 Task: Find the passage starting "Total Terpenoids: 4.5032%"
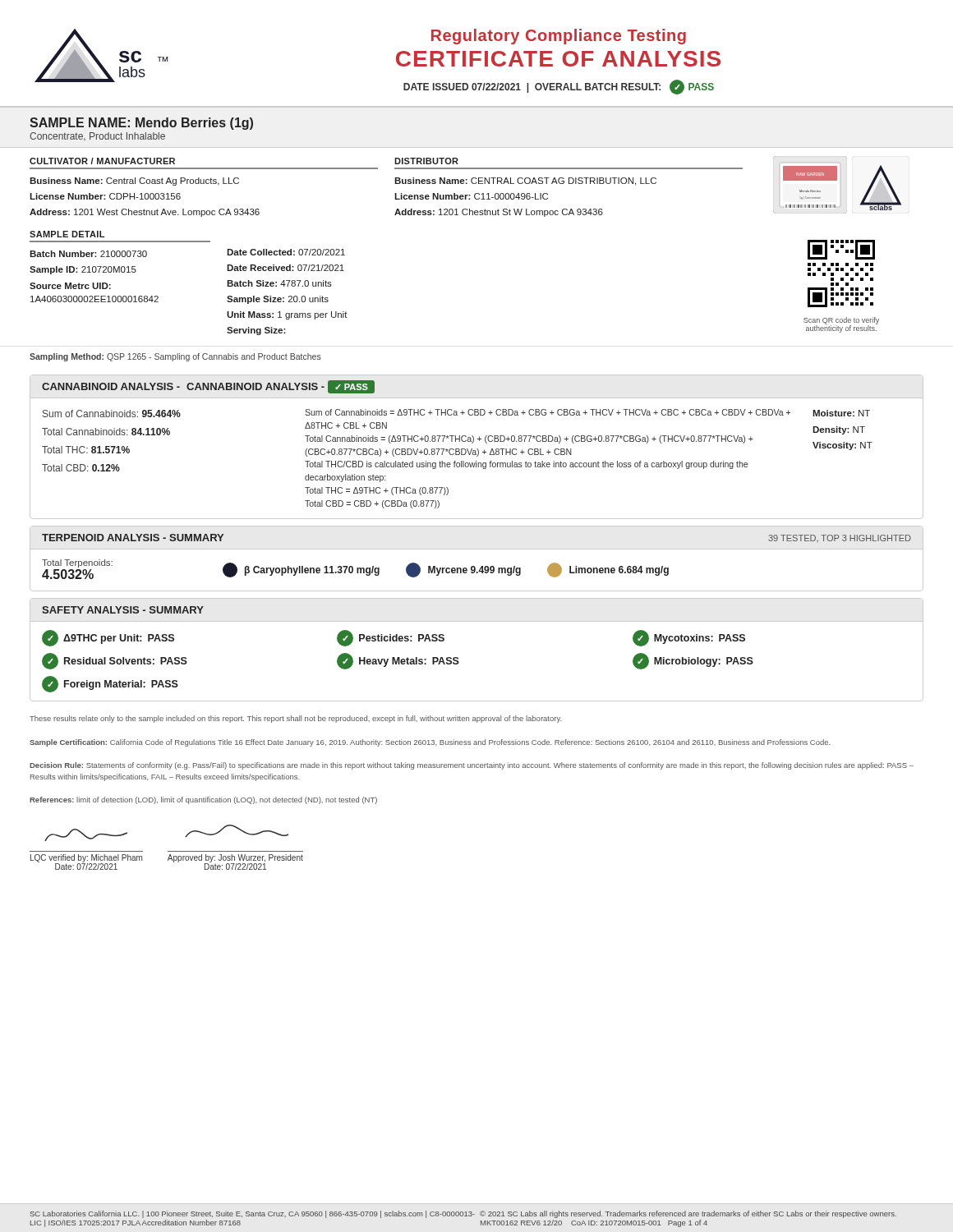tap(77, 563)
